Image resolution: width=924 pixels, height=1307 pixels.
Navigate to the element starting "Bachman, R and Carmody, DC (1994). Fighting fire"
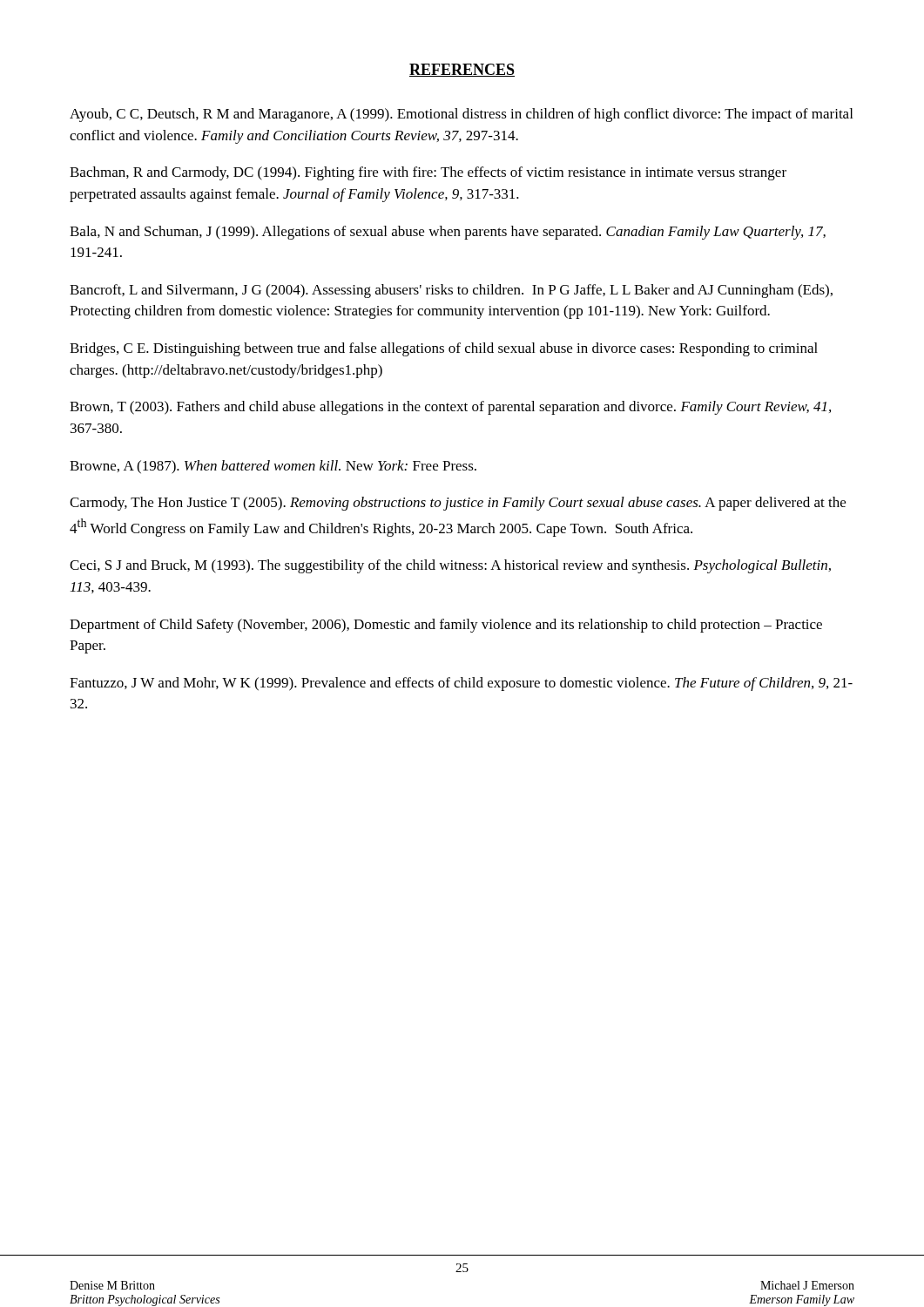coord(428,183)
